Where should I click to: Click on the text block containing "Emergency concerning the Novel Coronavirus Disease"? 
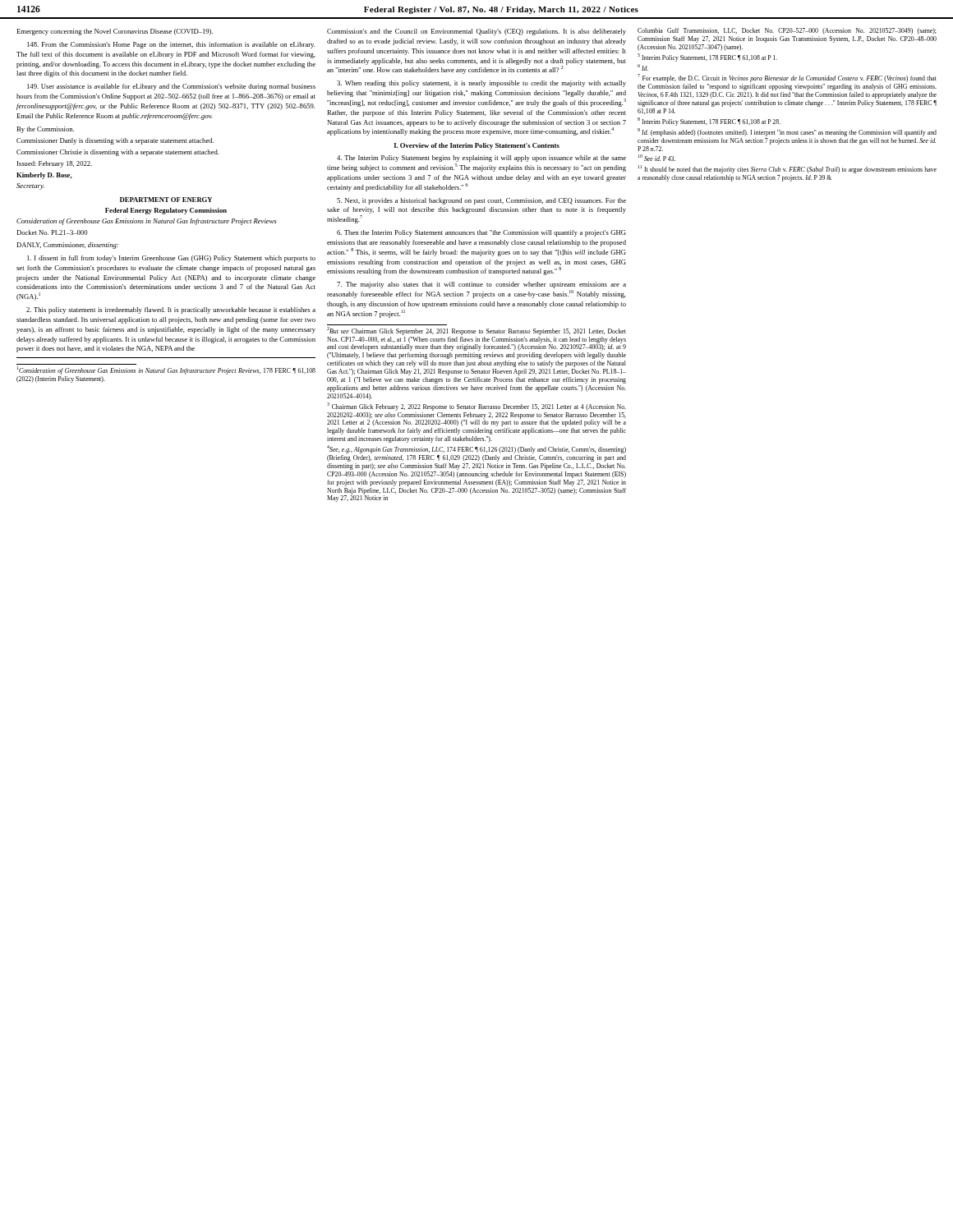pyautogui.click(x=166, y=205)
